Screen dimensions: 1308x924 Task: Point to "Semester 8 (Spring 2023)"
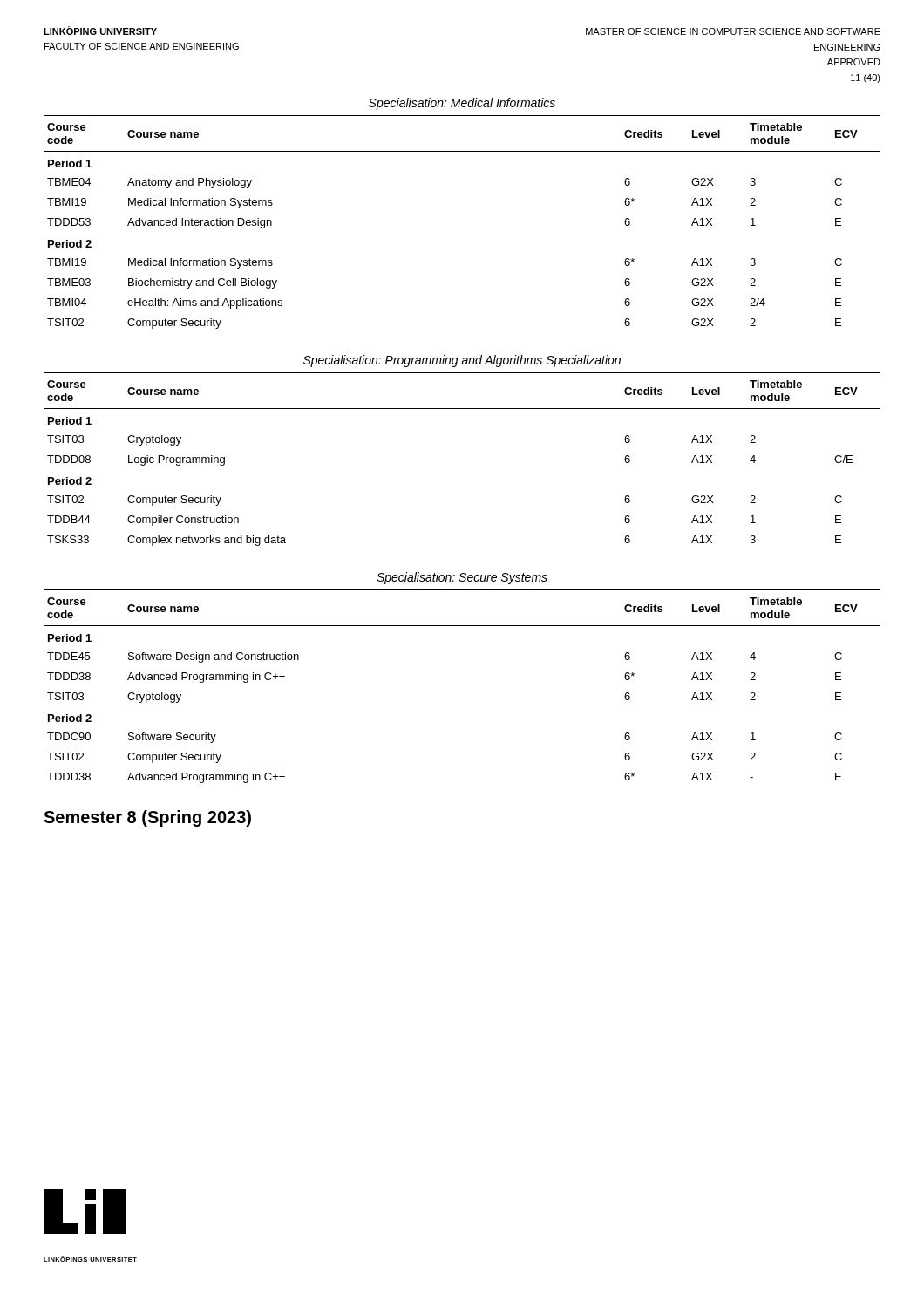(x=148, y=817)
